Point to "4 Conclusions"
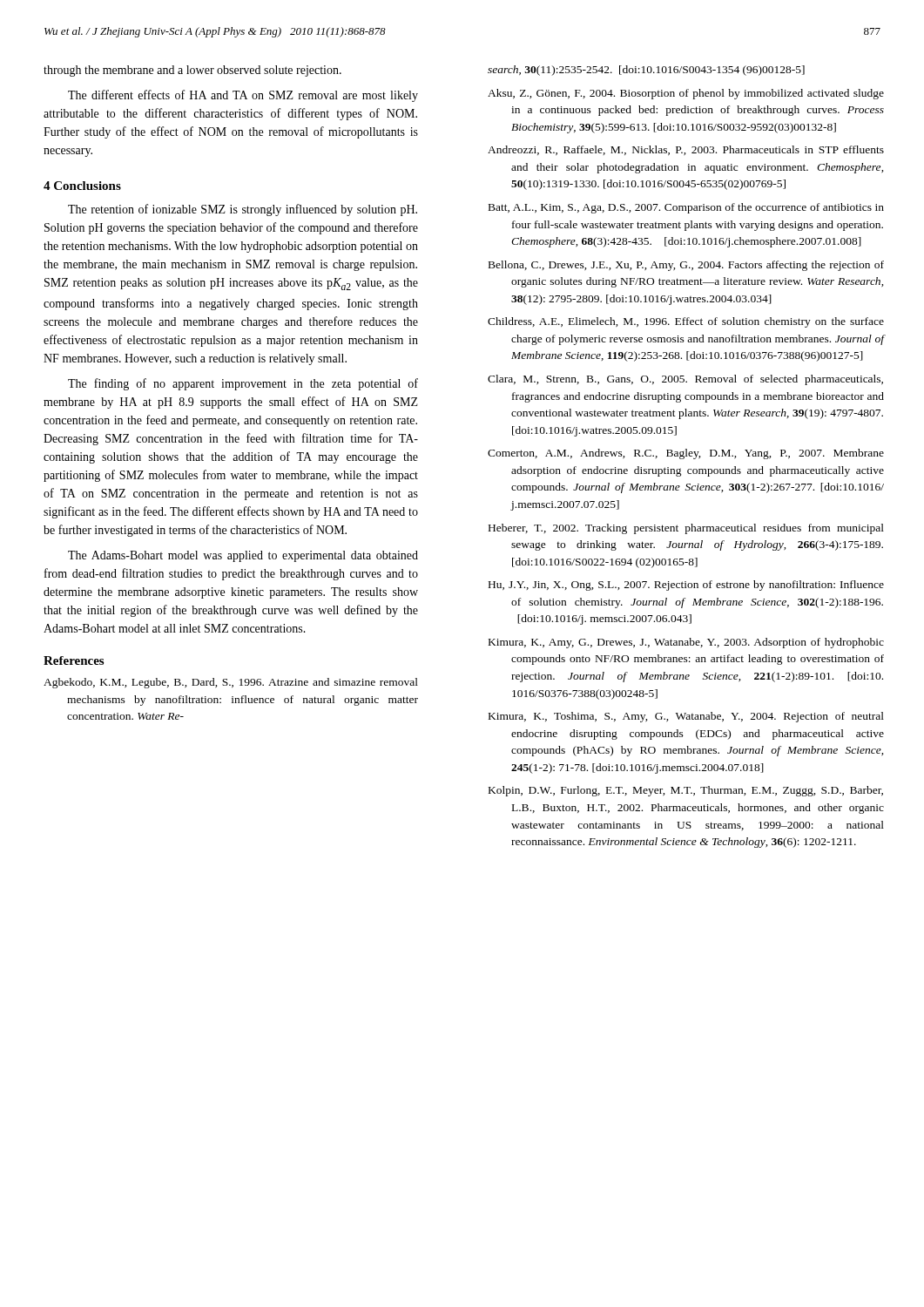This screenshot has width=924, height=1307. [x=82, y=186]
